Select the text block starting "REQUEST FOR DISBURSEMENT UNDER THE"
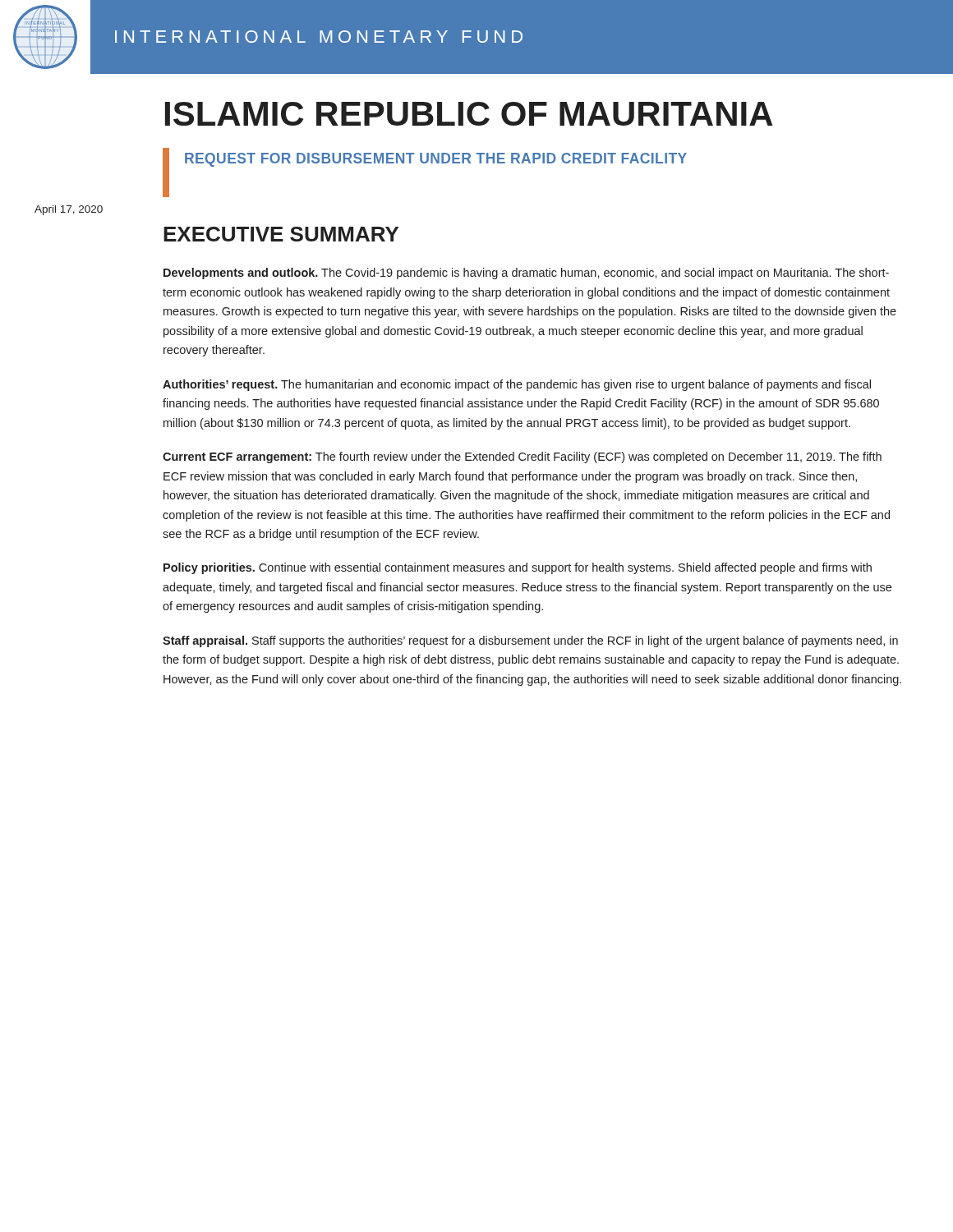 point(425,173)
